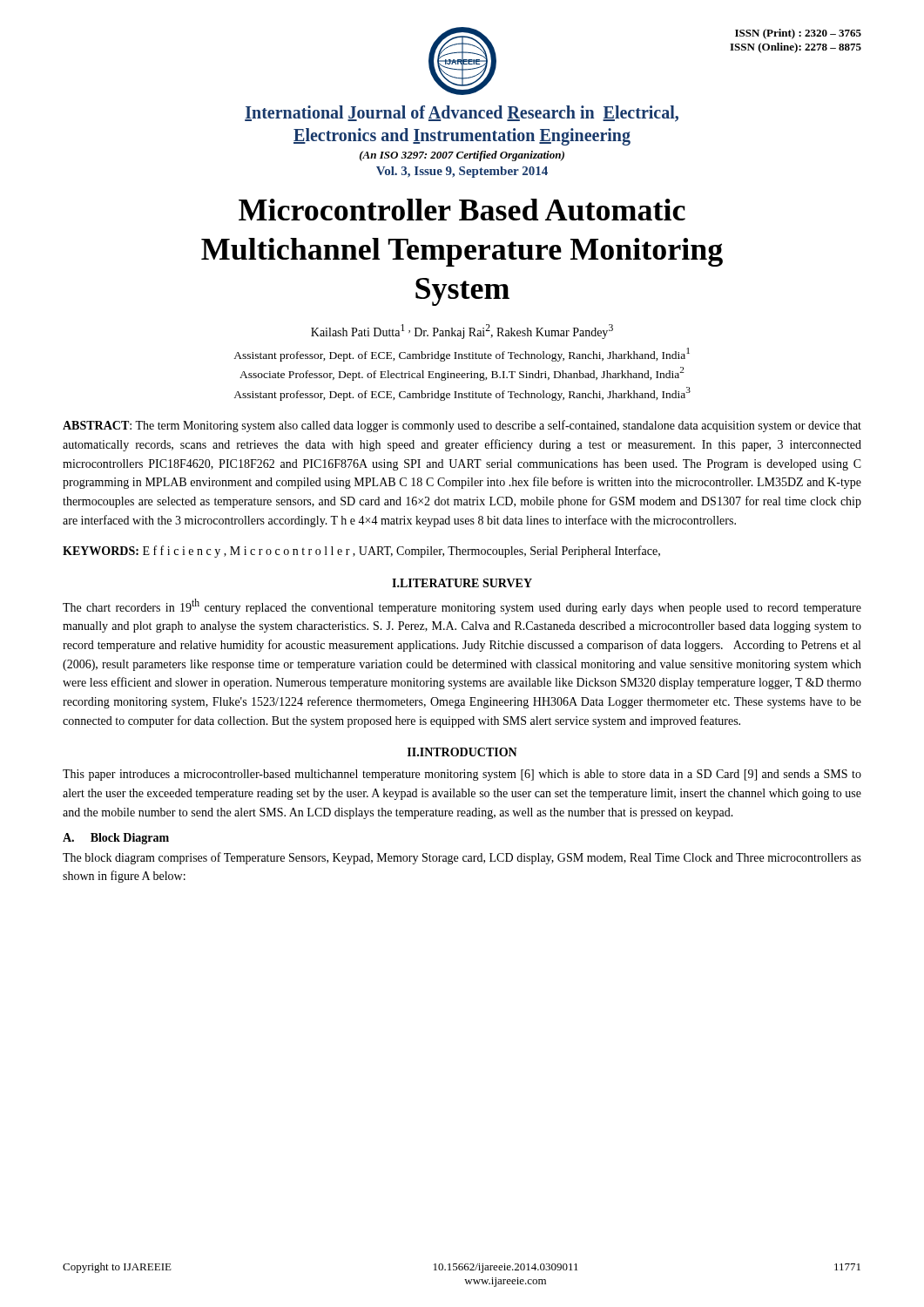Locate the region starting "Kailash Pati Dutta1 , Dr."
Viewport: 924px width, 1307px height.
pyautogui.click(x=462, y=331)
